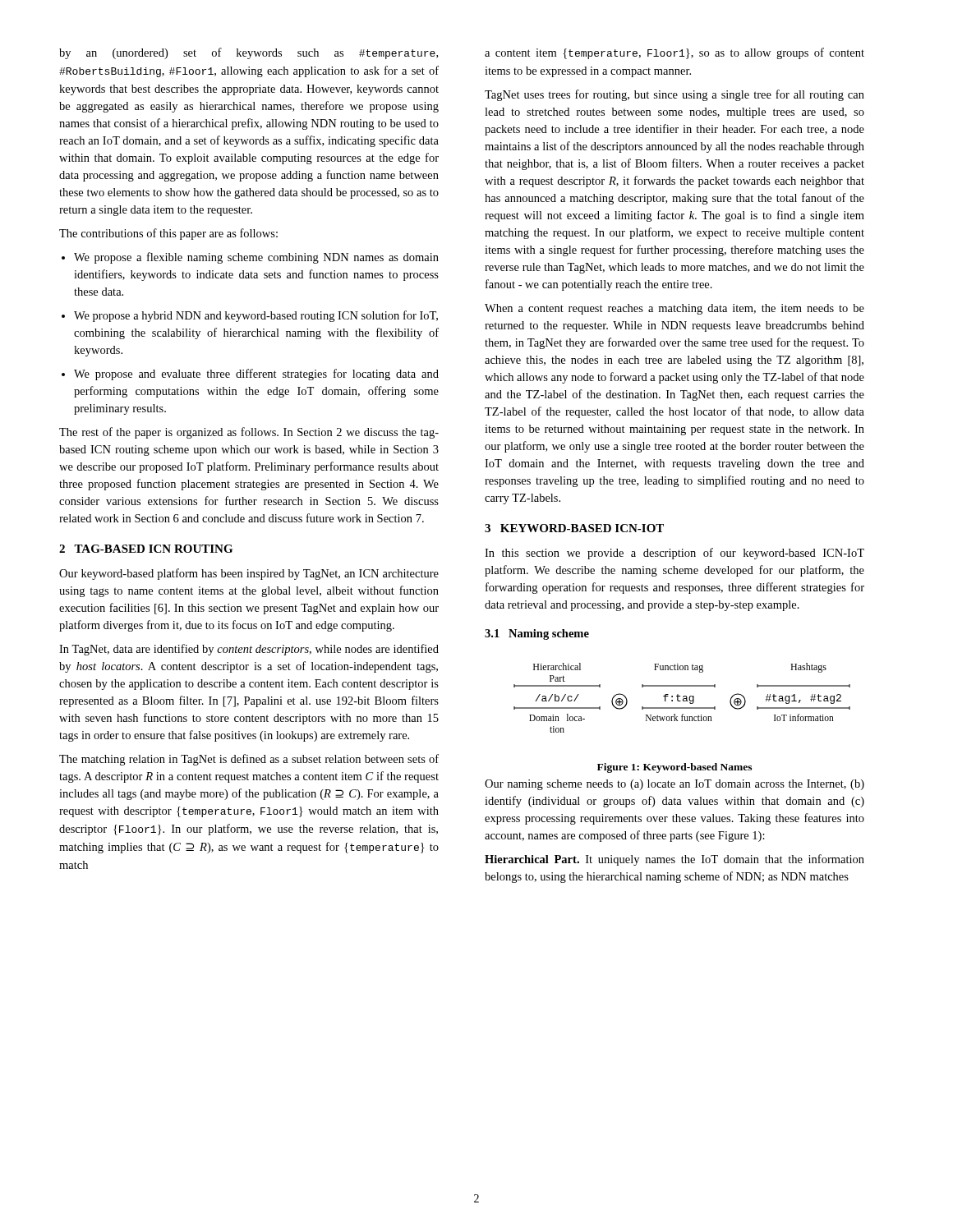Image resolution: width=953 pixels, height=1232 pixels.
Task: Where is the passage that starts "Our naming scheme needs"?
Action: click(674, 810)
